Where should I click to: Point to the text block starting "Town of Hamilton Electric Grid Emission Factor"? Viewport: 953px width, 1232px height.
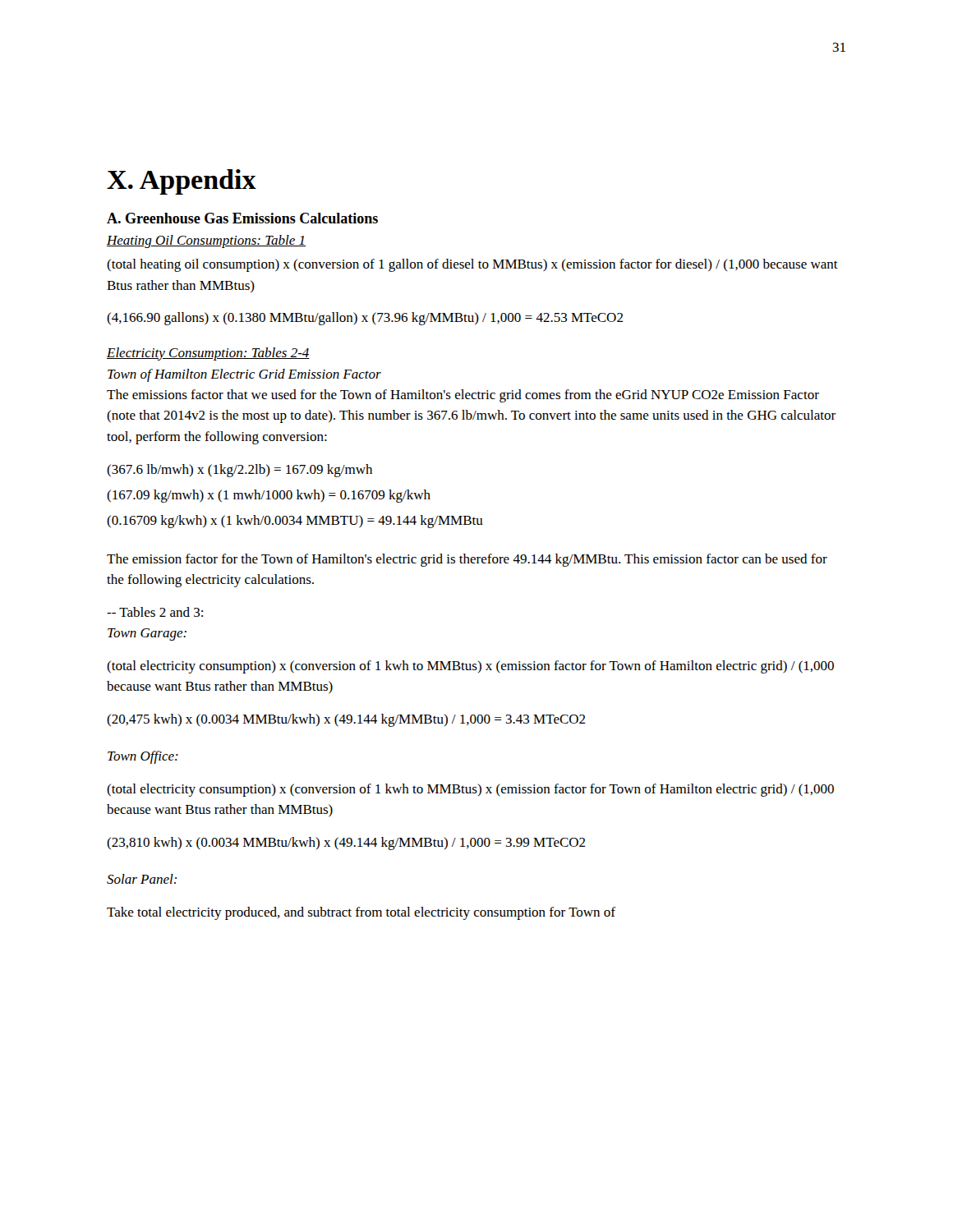(244, 375)
